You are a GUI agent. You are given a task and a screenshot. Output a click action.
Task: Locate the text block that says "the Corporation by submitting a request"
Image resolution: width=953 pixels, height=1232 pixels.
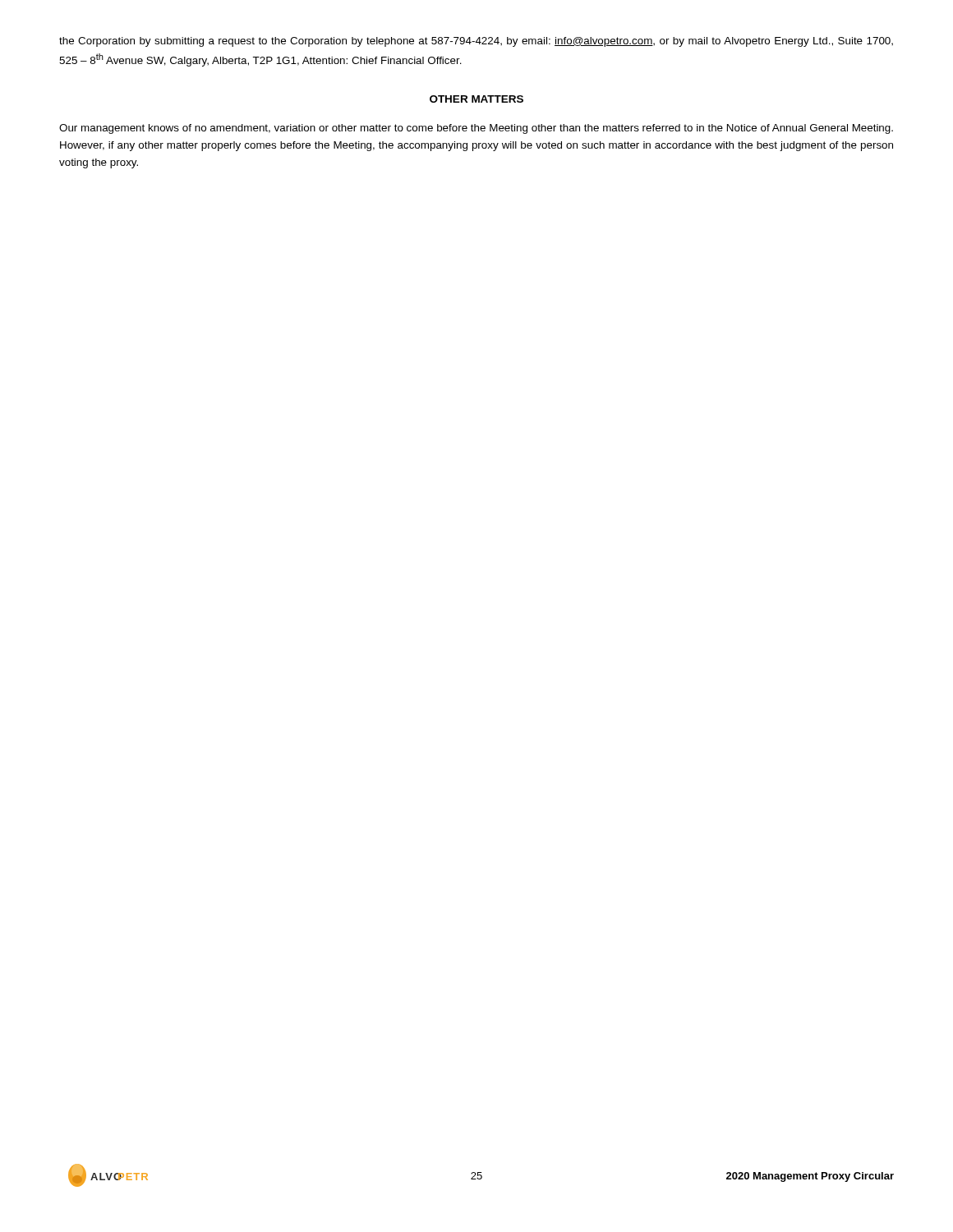tap(476, 51)
